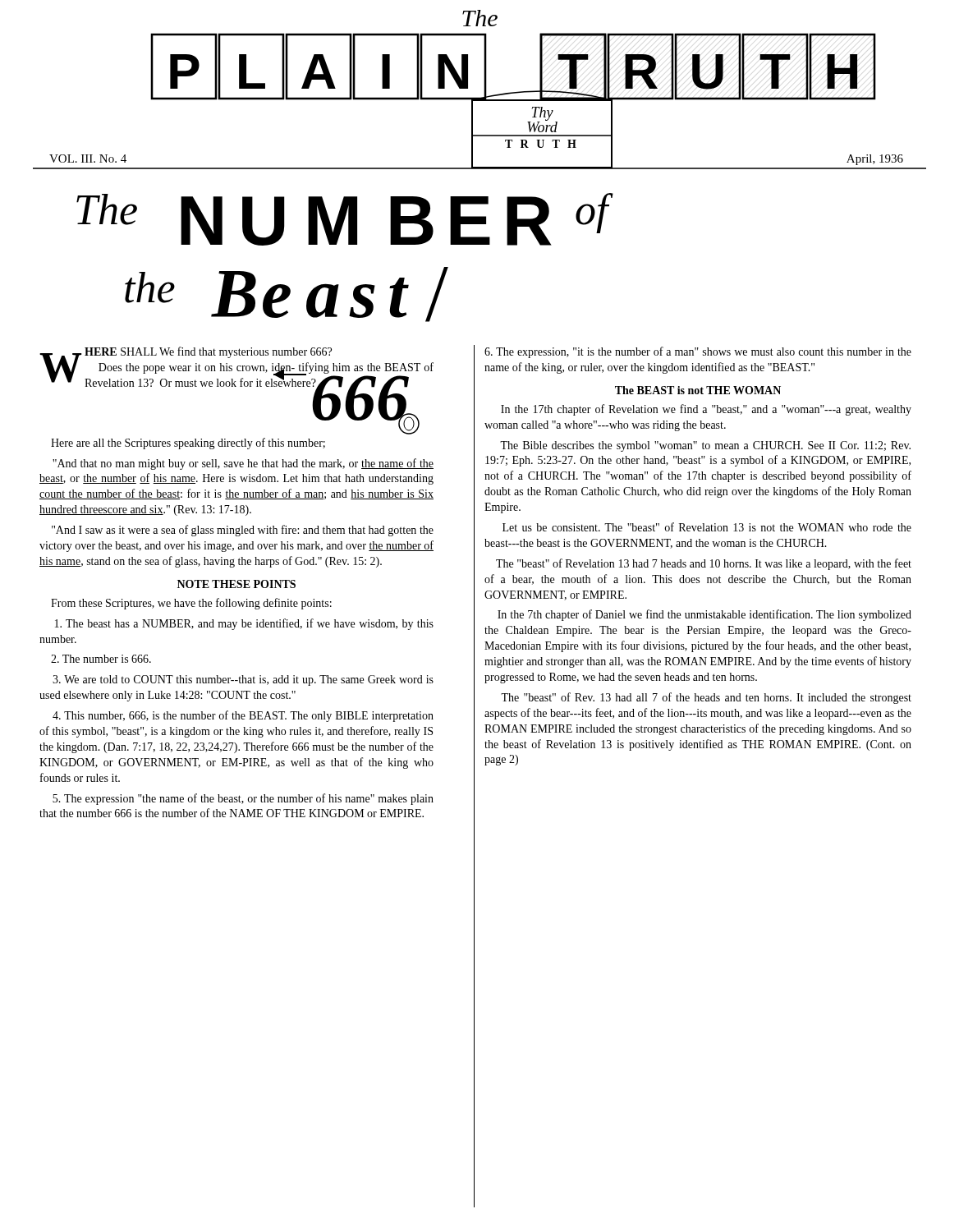Click on the block starting "Let us be"
The width and height of the screenshot is (959, 1232).
pyautogui.click(x=698, y=535)
